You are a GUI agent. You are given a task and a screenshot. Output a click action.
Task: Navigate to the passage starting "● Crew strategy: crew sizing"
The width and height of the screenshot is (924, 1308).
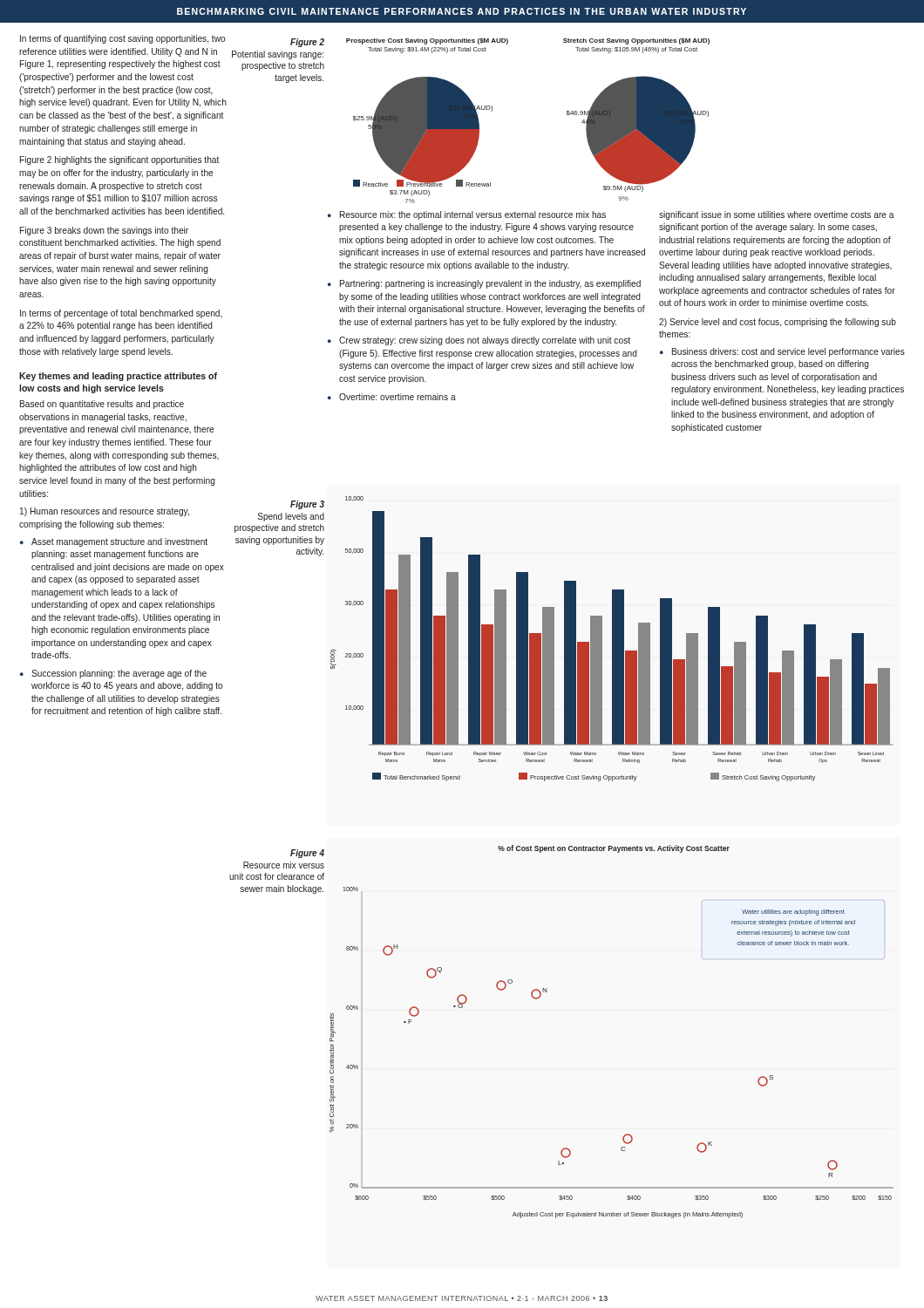click(482, 360)
